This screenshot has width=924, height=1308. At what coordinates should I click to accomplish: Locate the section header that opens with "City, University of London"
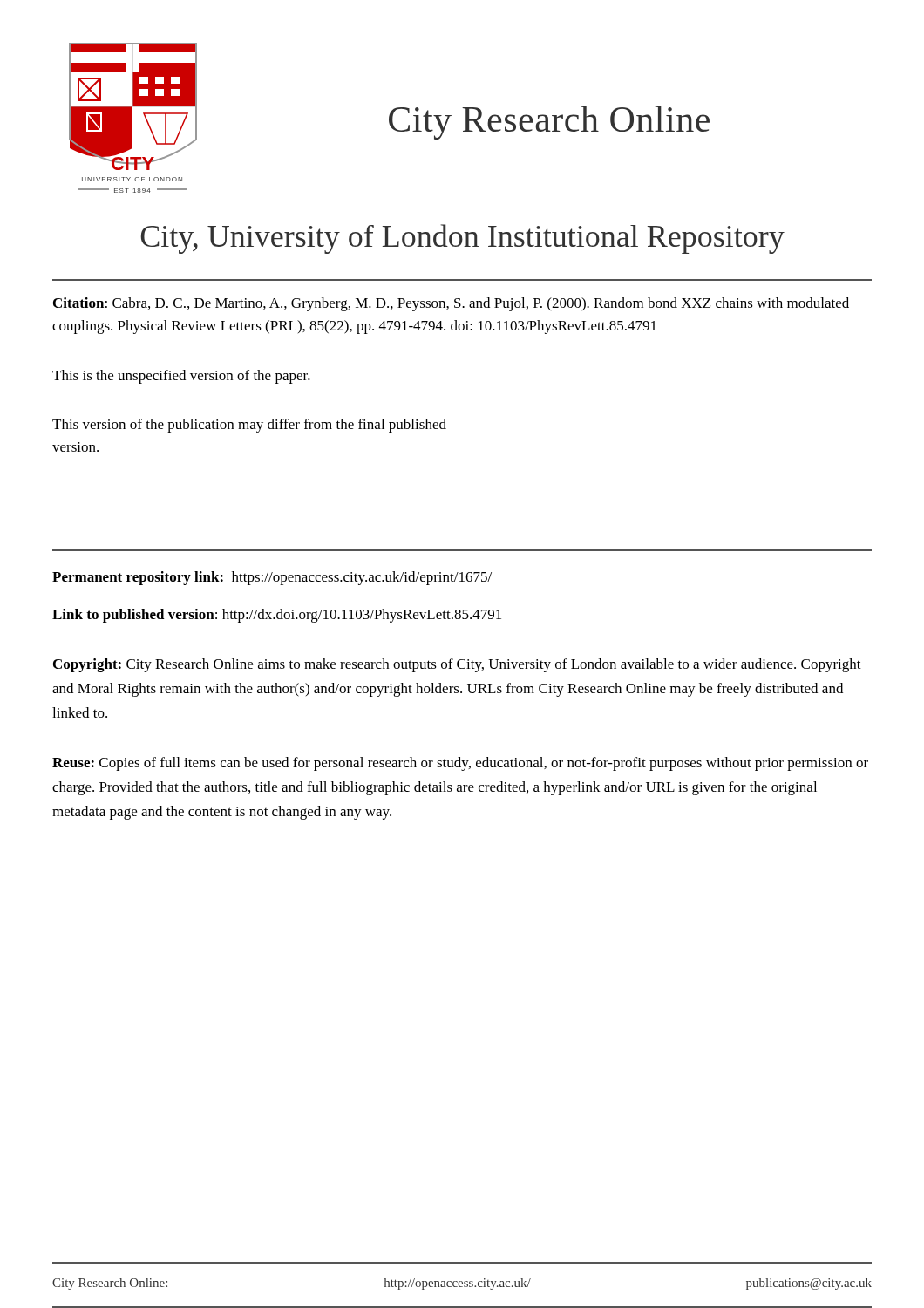coord(462,236)
